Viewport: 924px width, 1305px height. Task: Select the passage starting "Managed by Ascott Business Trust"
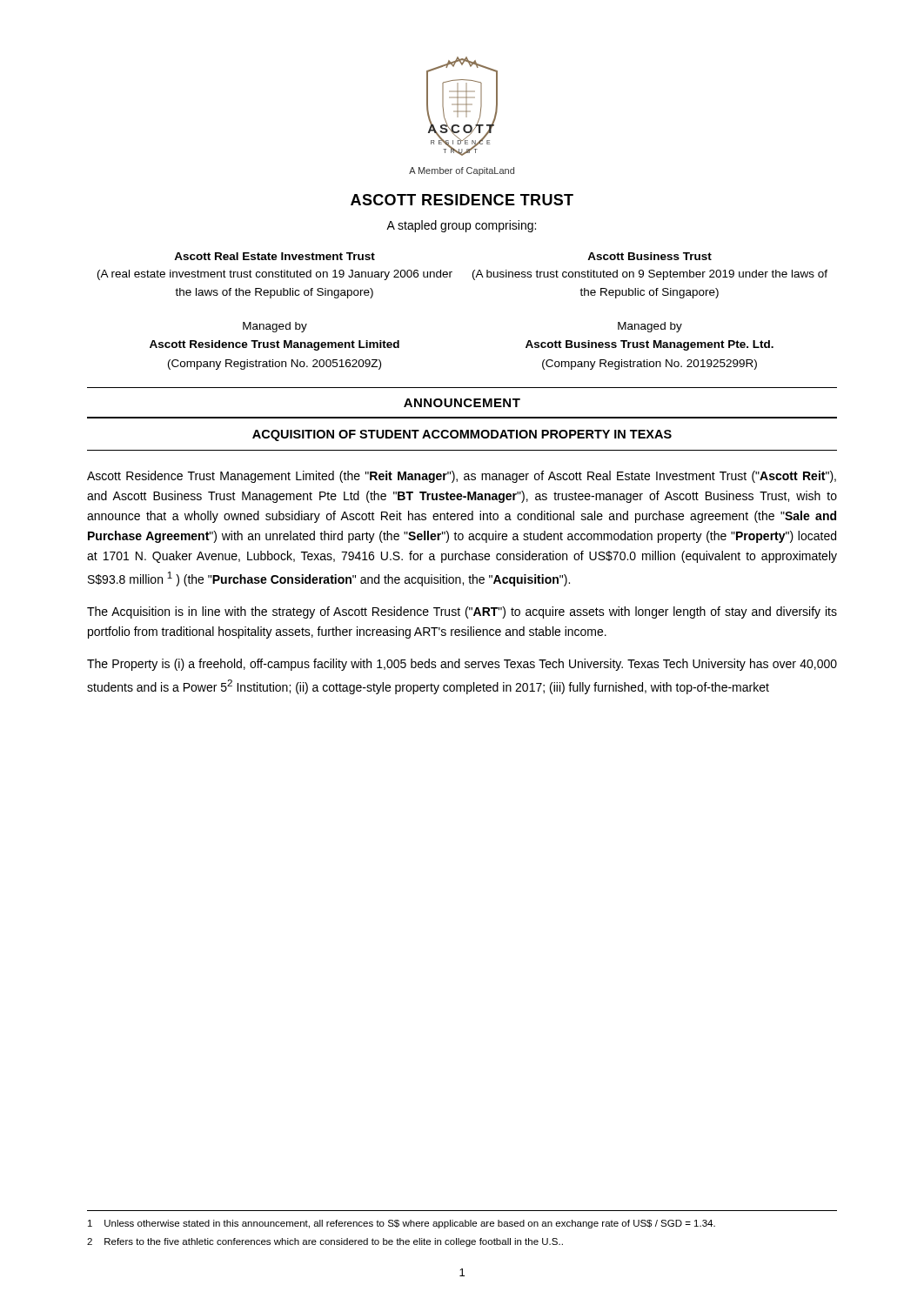tap(650, 344)
